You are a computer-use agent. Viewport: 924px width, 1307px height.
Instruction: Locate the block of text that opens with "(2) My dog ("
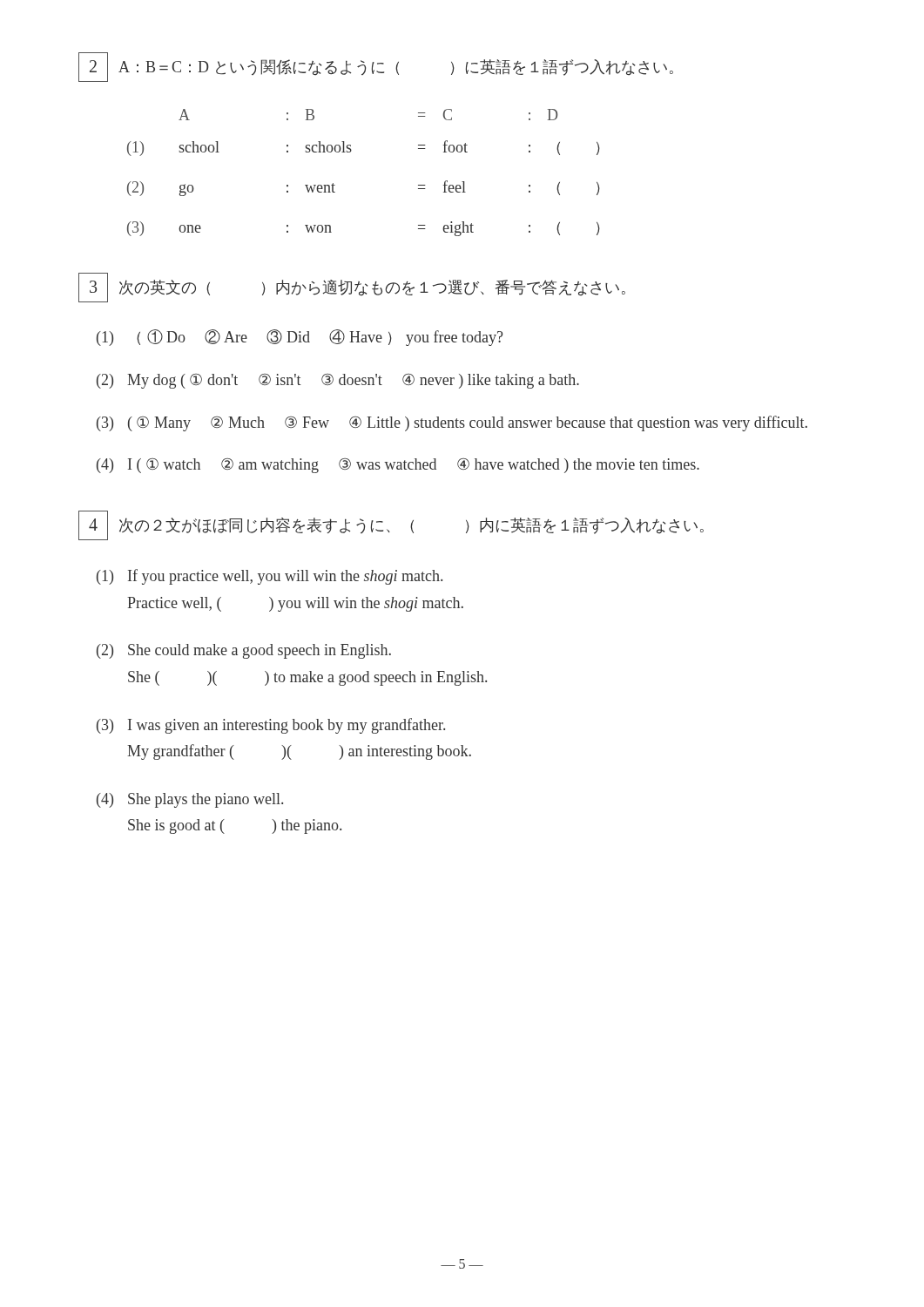pyautogui.click(x=338, y=380)
